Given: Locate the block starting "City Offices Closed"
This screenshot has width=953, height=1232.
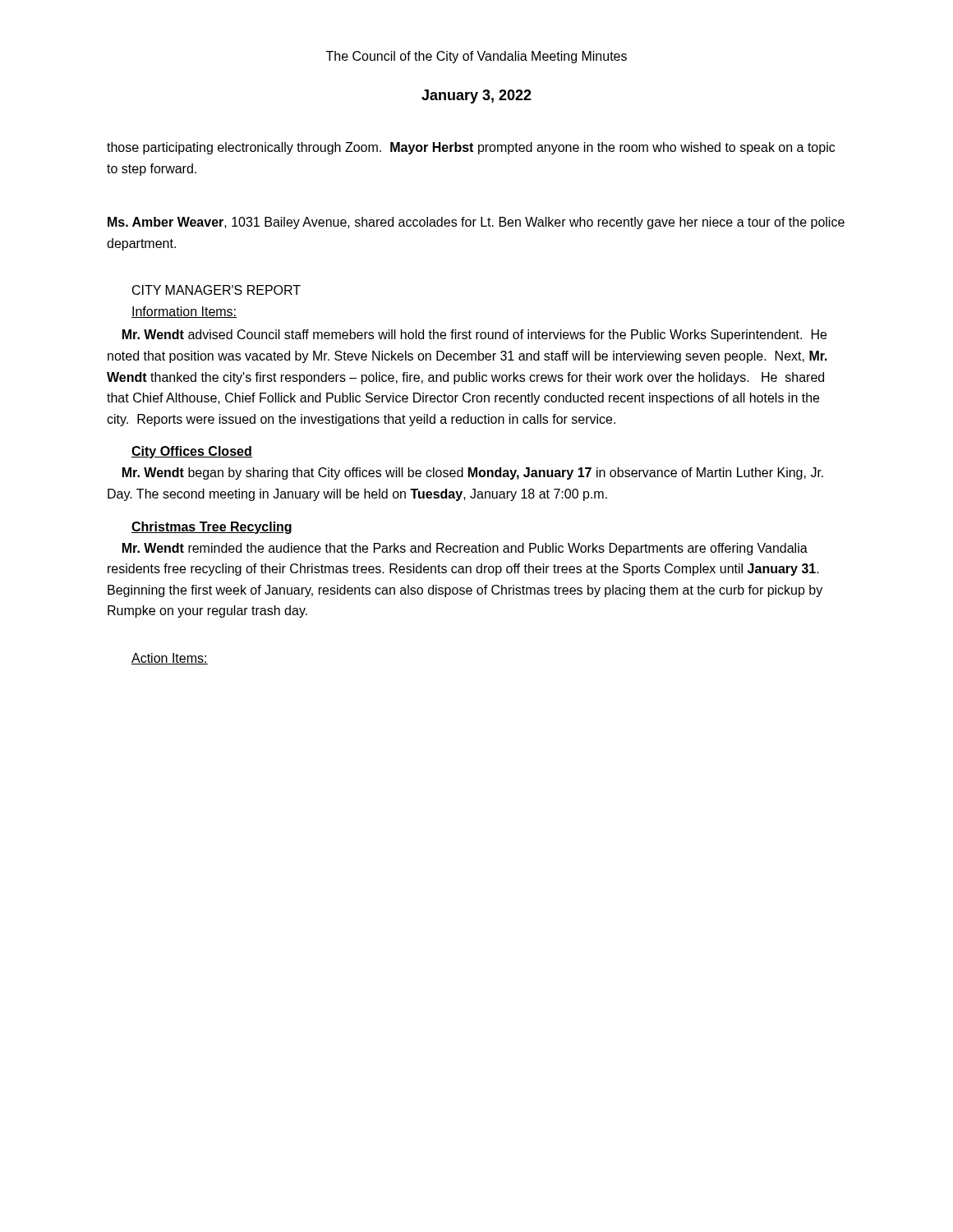Looking at the screenshot, I should 192,452.
